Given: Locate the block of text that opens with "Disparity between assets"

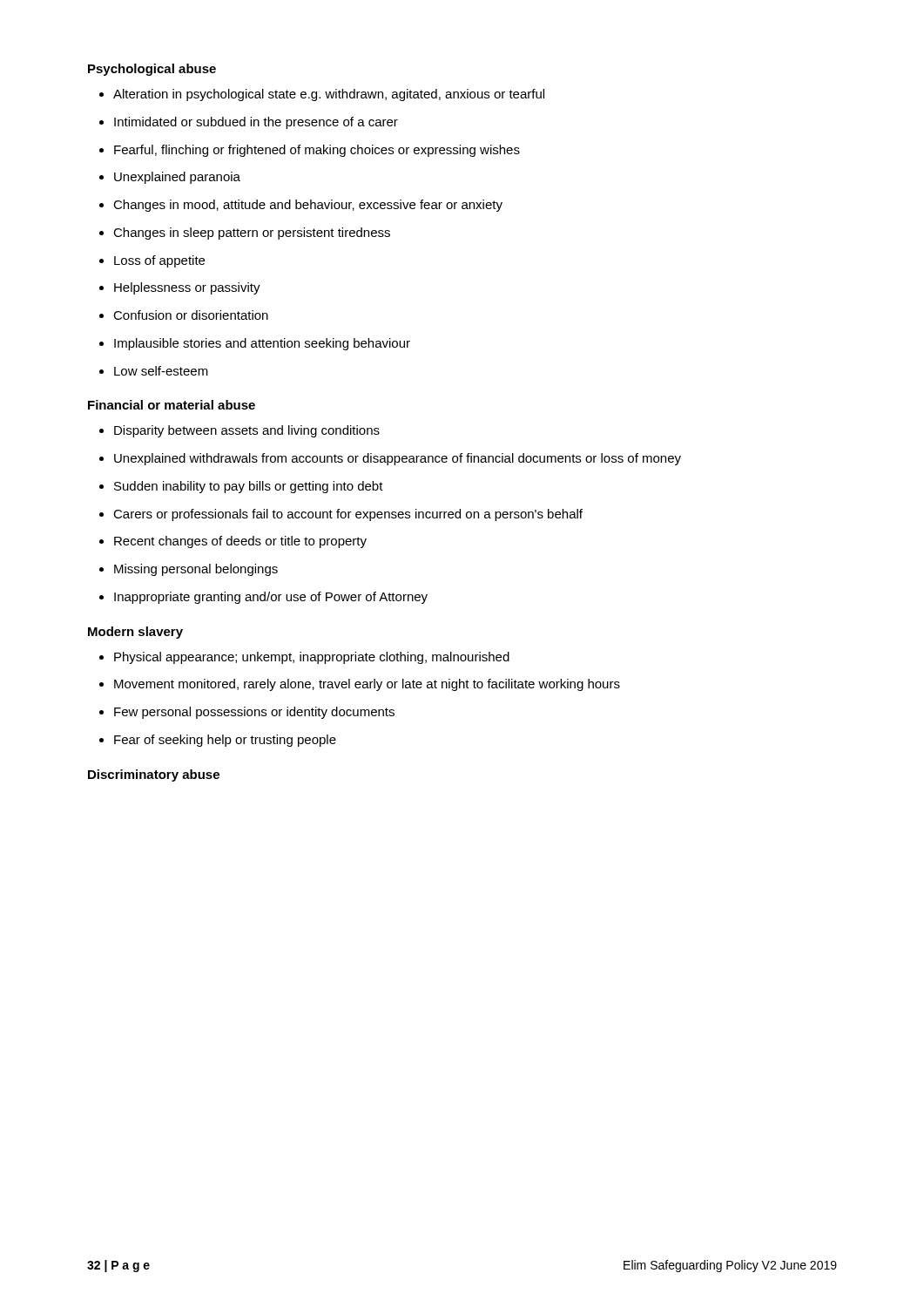Looking at the screenshot, I should coord(246,430).
